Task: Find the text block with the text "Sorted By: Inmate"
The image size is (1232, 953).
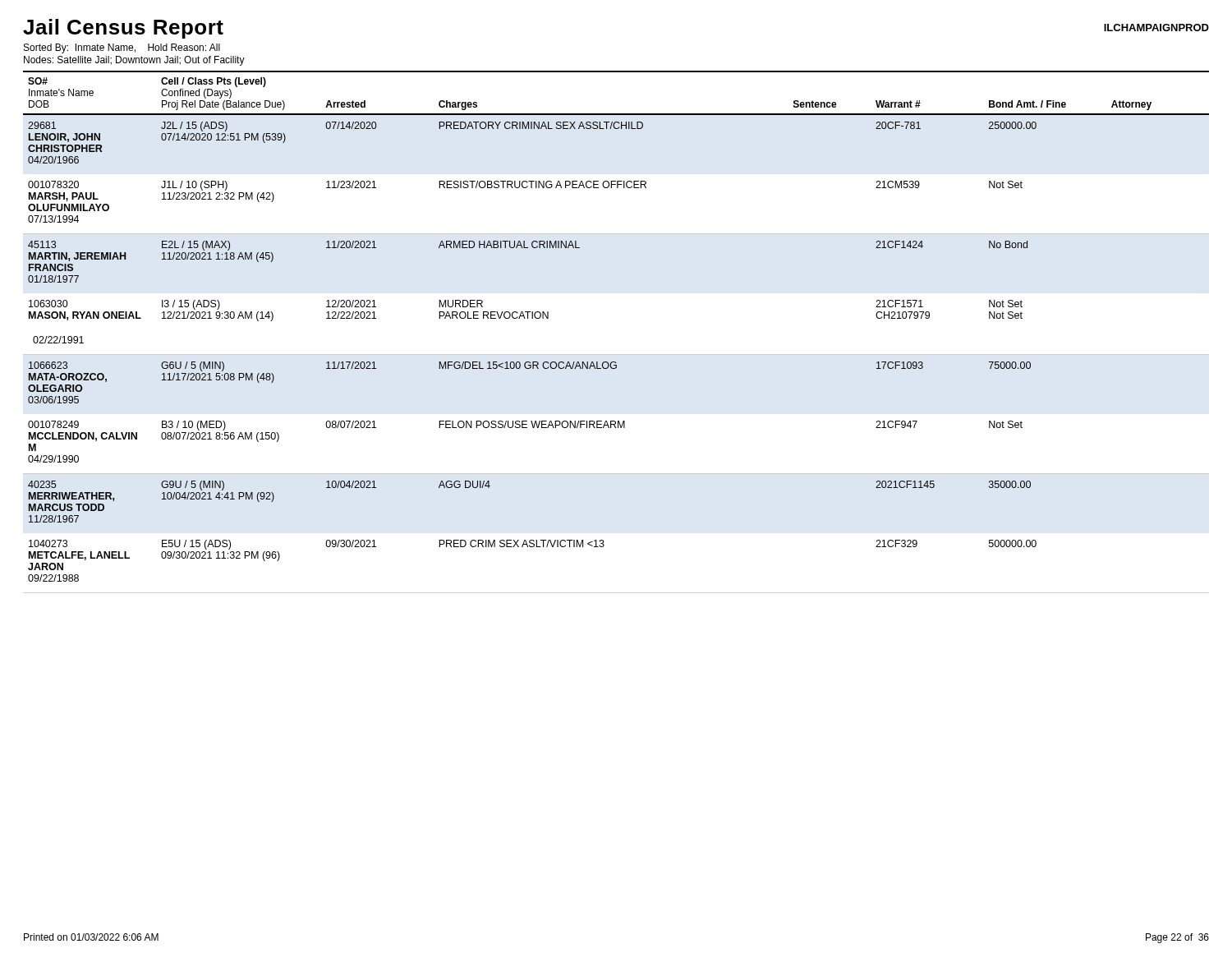Action: pos(122,48)
